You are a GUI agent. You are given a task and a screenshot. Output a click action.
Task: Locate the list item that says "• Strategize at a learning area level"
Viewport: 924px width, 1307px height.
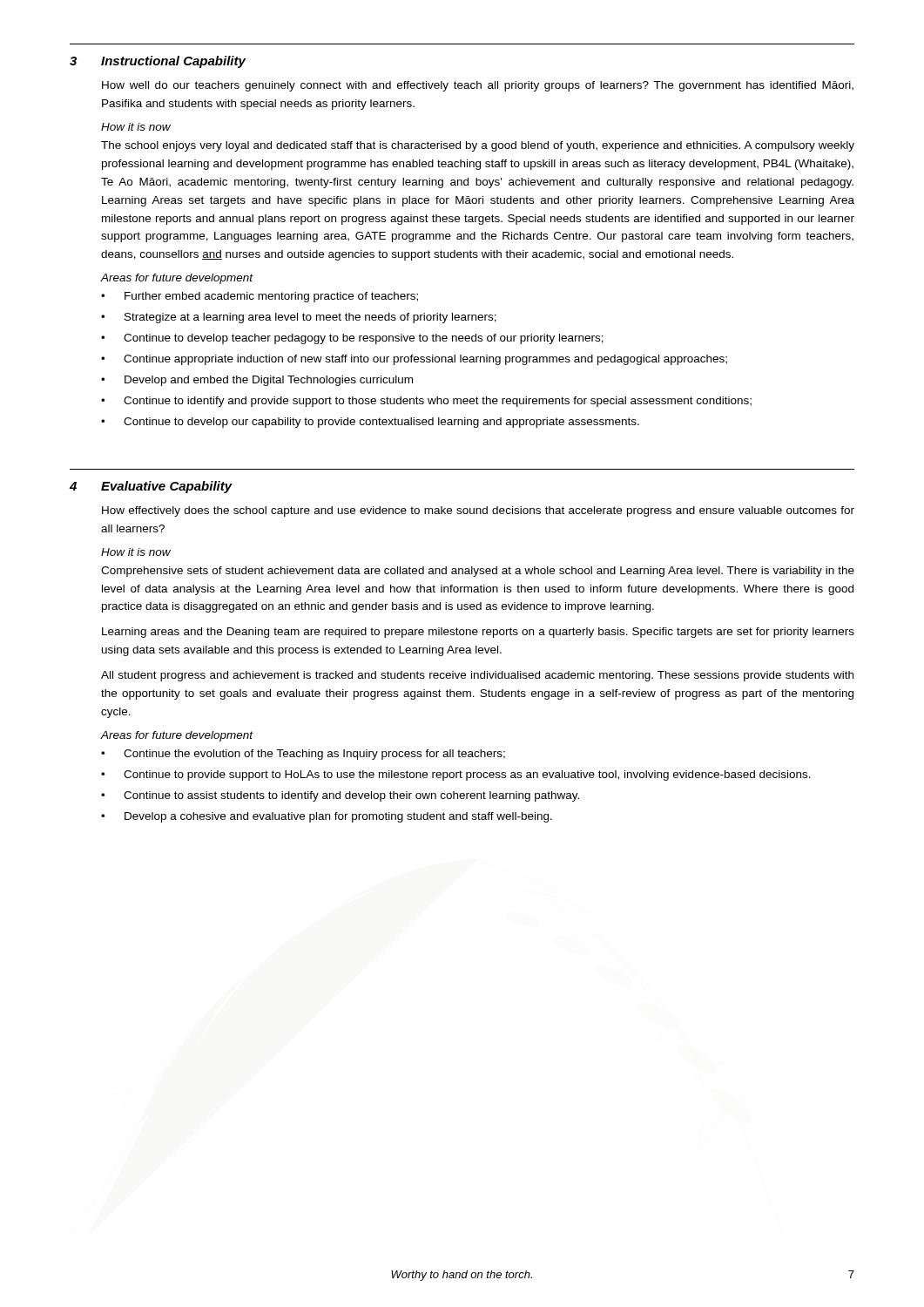[478, 318]
